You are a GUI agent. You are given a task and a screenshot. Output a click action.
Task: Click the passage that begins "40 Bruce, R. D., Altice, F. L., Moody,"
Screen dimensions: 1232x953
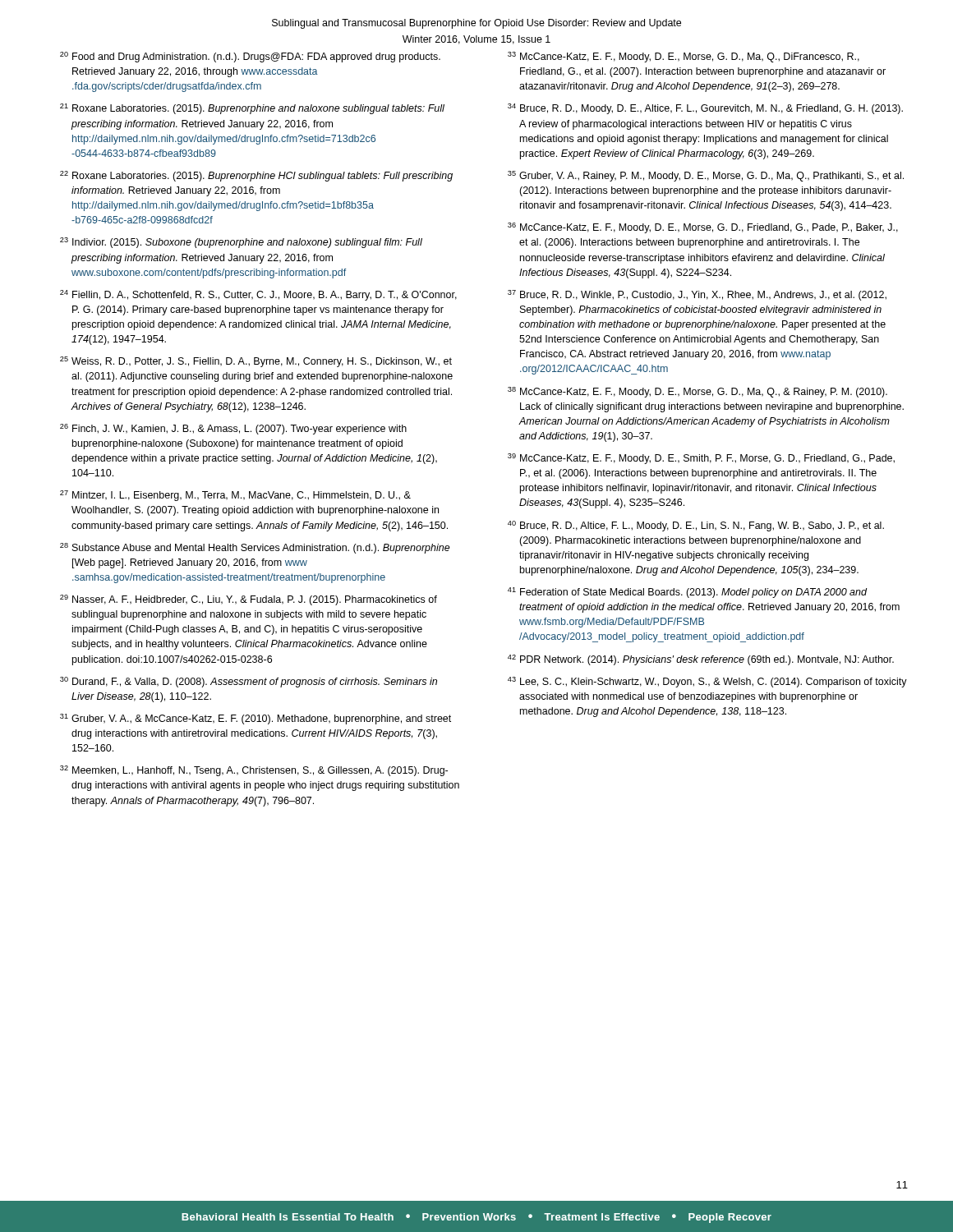(x=700, y=548)
